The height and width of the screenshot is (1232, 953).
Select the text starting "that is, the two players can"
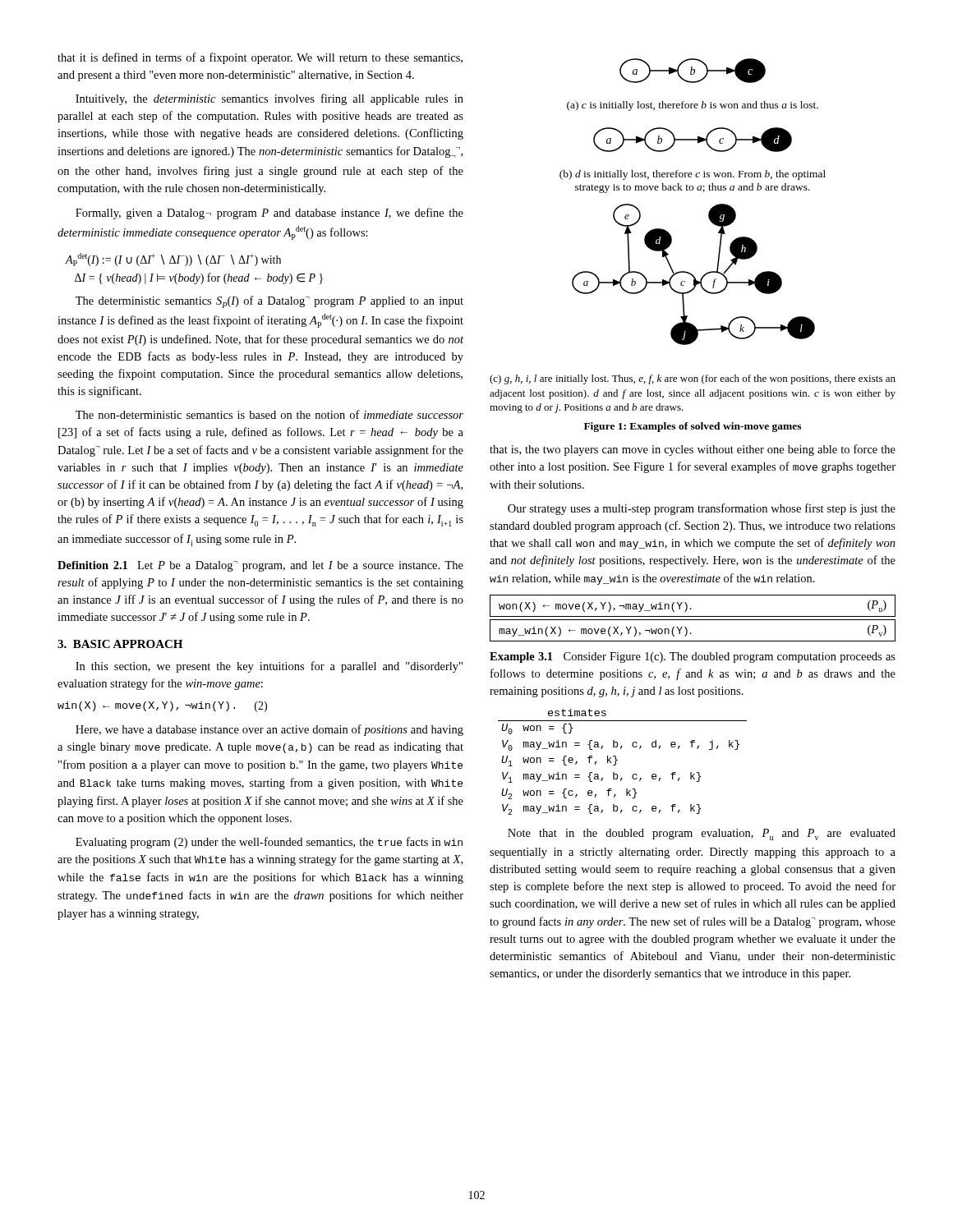click(693, 467)
